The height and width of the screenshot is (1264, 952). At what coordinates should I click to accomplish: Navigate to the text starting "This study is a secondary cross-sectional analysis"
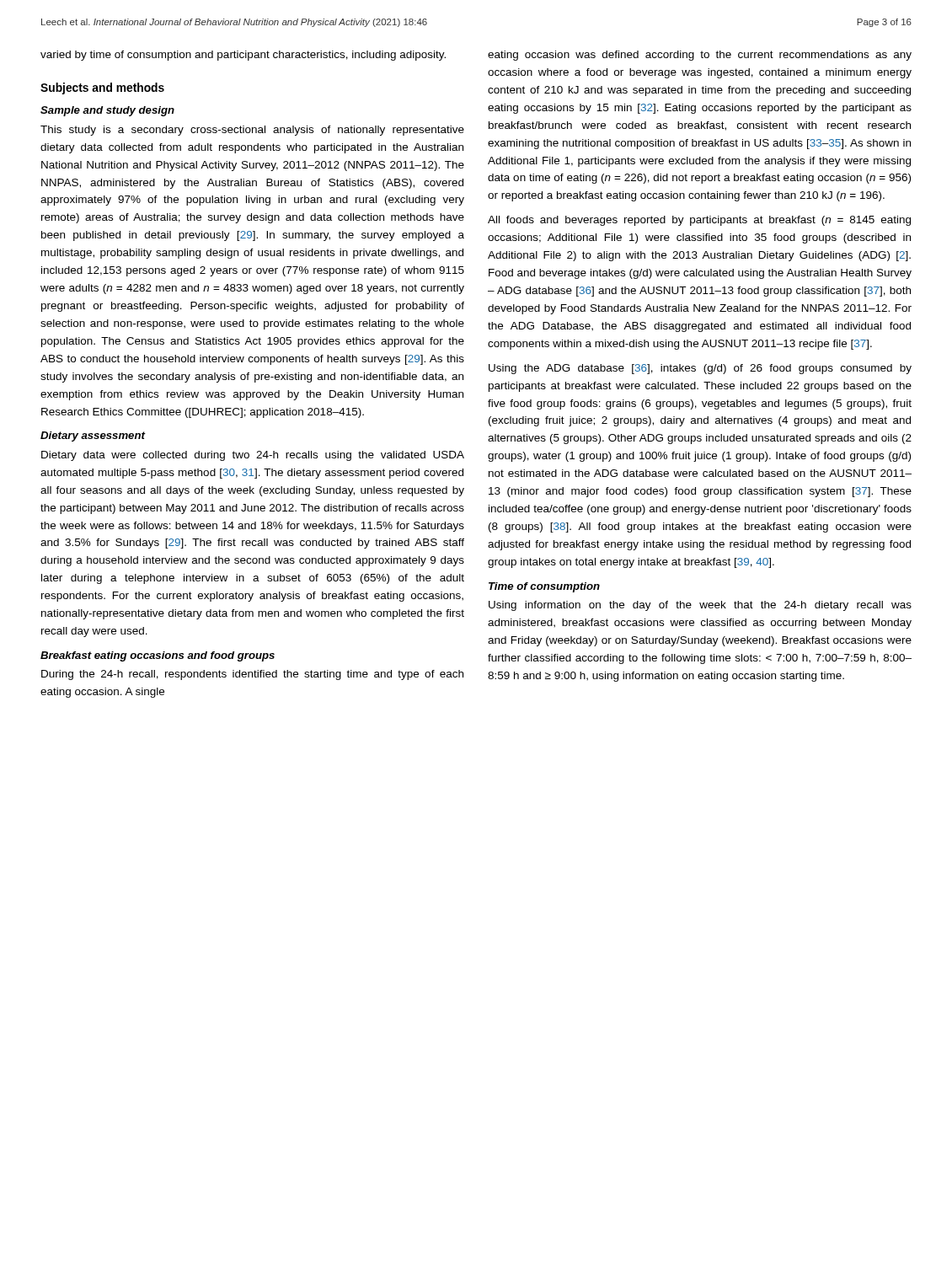coord(252,271)
